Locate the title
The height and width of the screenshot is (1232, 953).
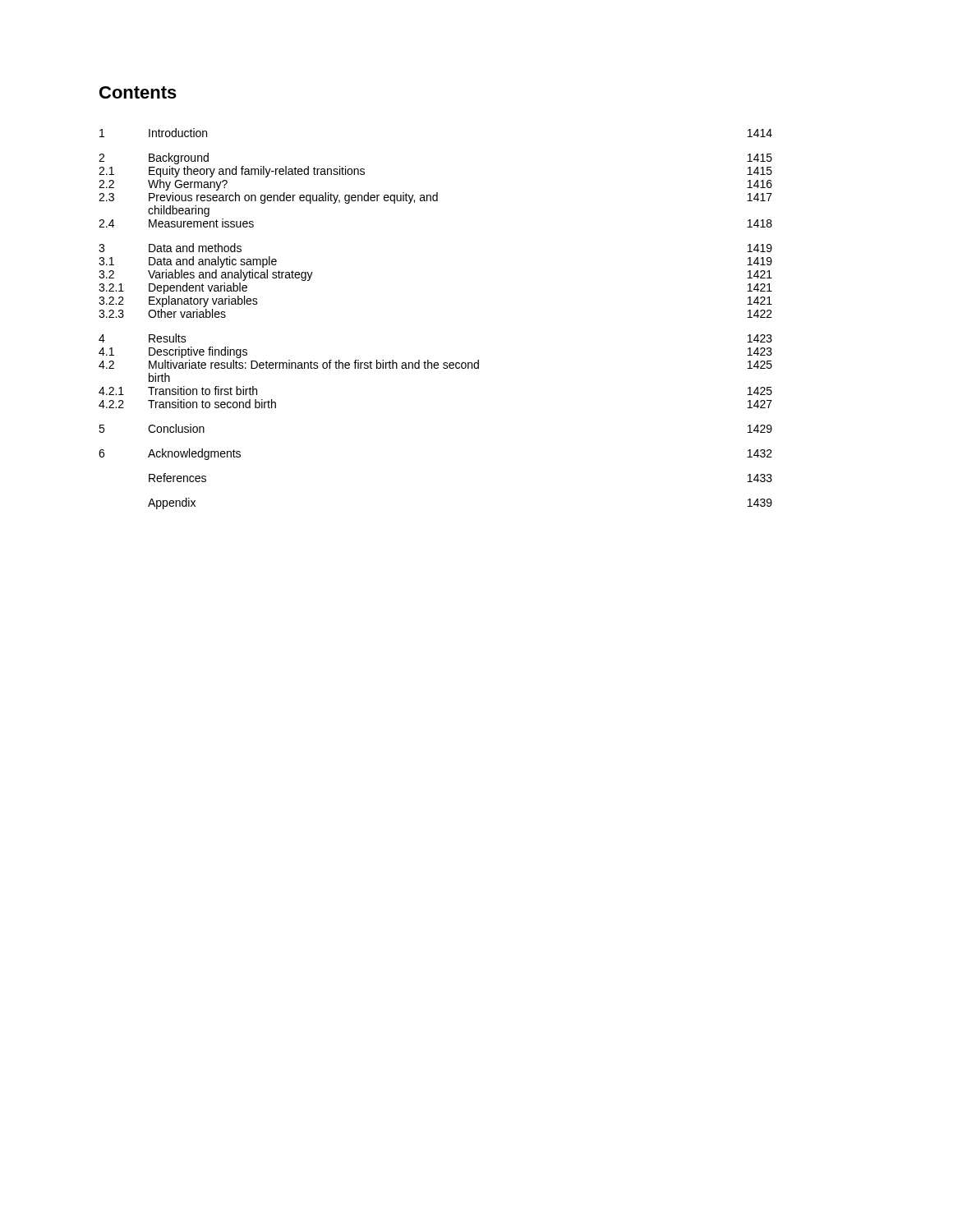pyautogui.click(x=138, y=92)
